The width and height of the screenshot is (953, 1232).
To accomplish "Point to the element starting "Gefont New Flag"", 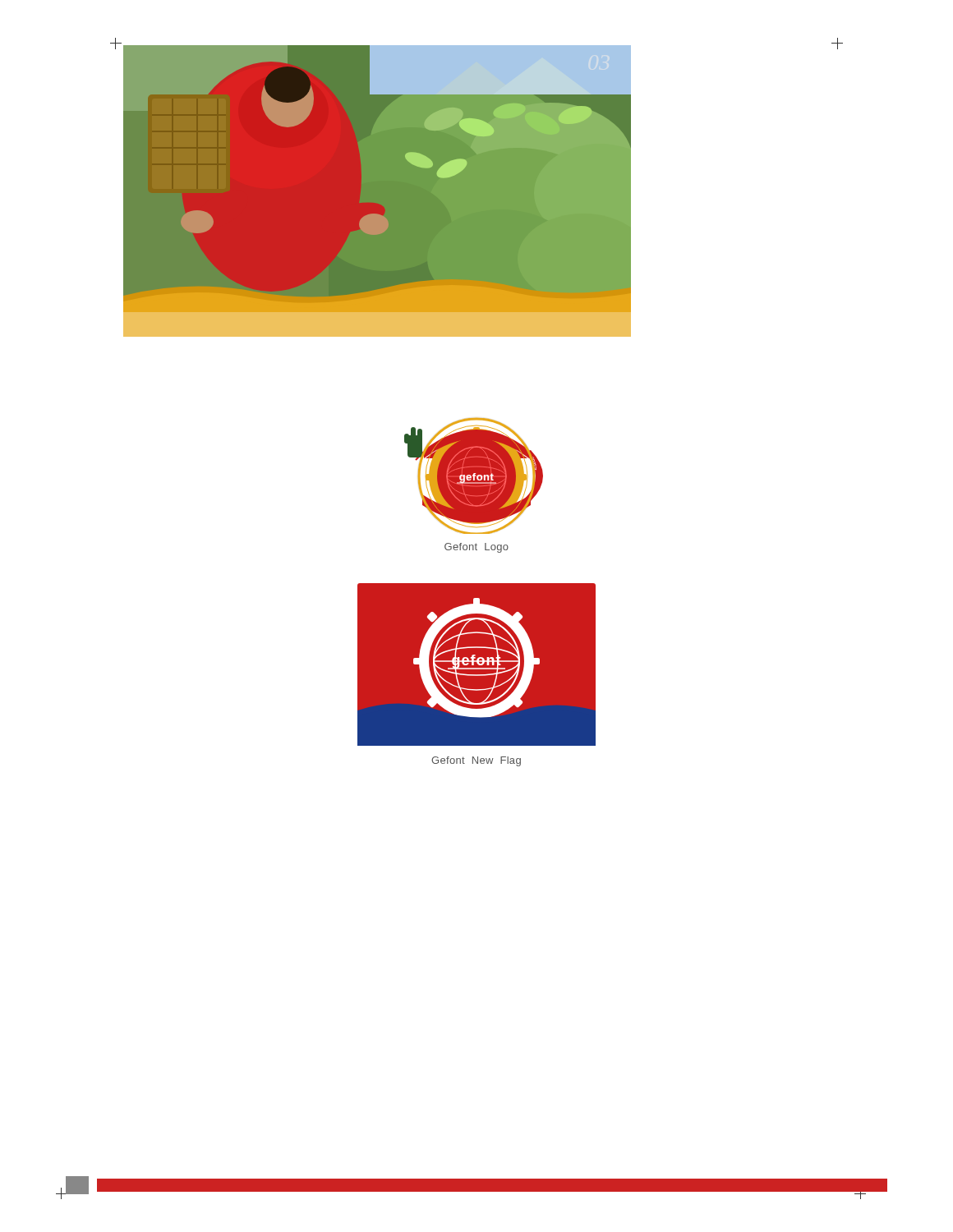I will pyautogui.click(x=476, y=760).
